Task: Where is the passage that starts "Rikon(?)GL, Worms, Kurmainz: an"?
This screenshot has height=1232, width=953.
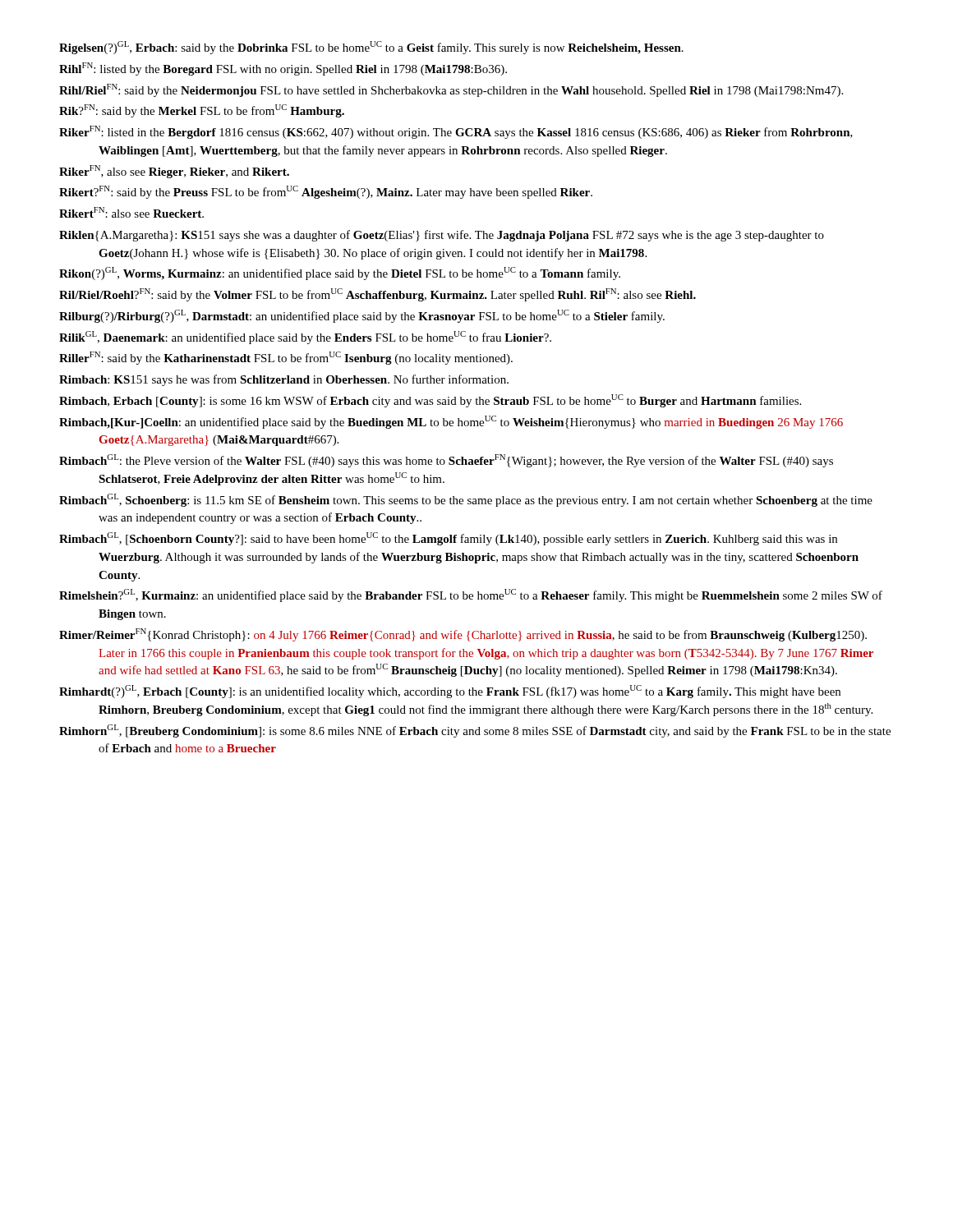Action: [x=340, y=273]
